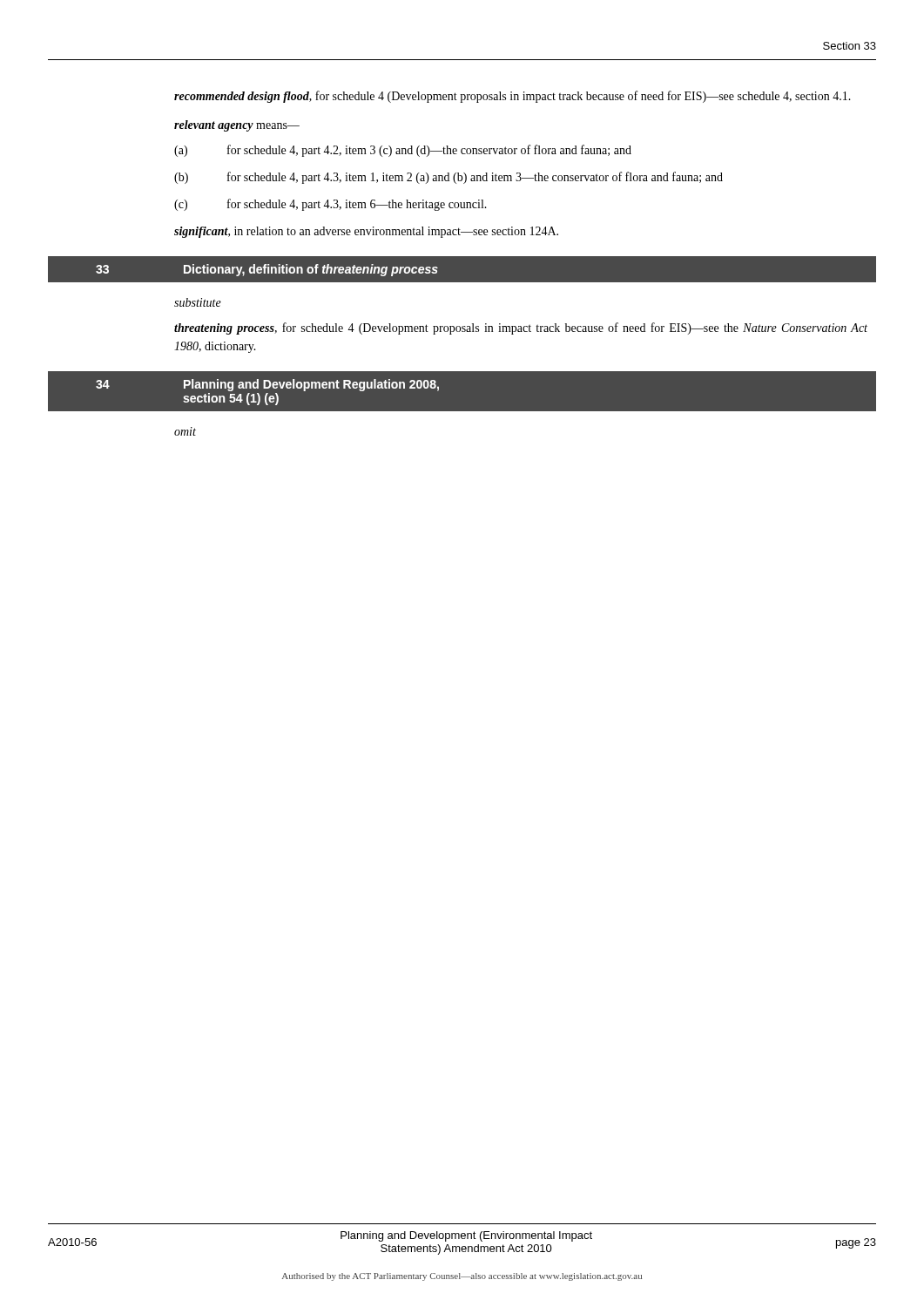This screenshot has height=1307, width=924.
Task: Locate the region starting "(b) for schedule 4, part"
Action: (521, 177)
